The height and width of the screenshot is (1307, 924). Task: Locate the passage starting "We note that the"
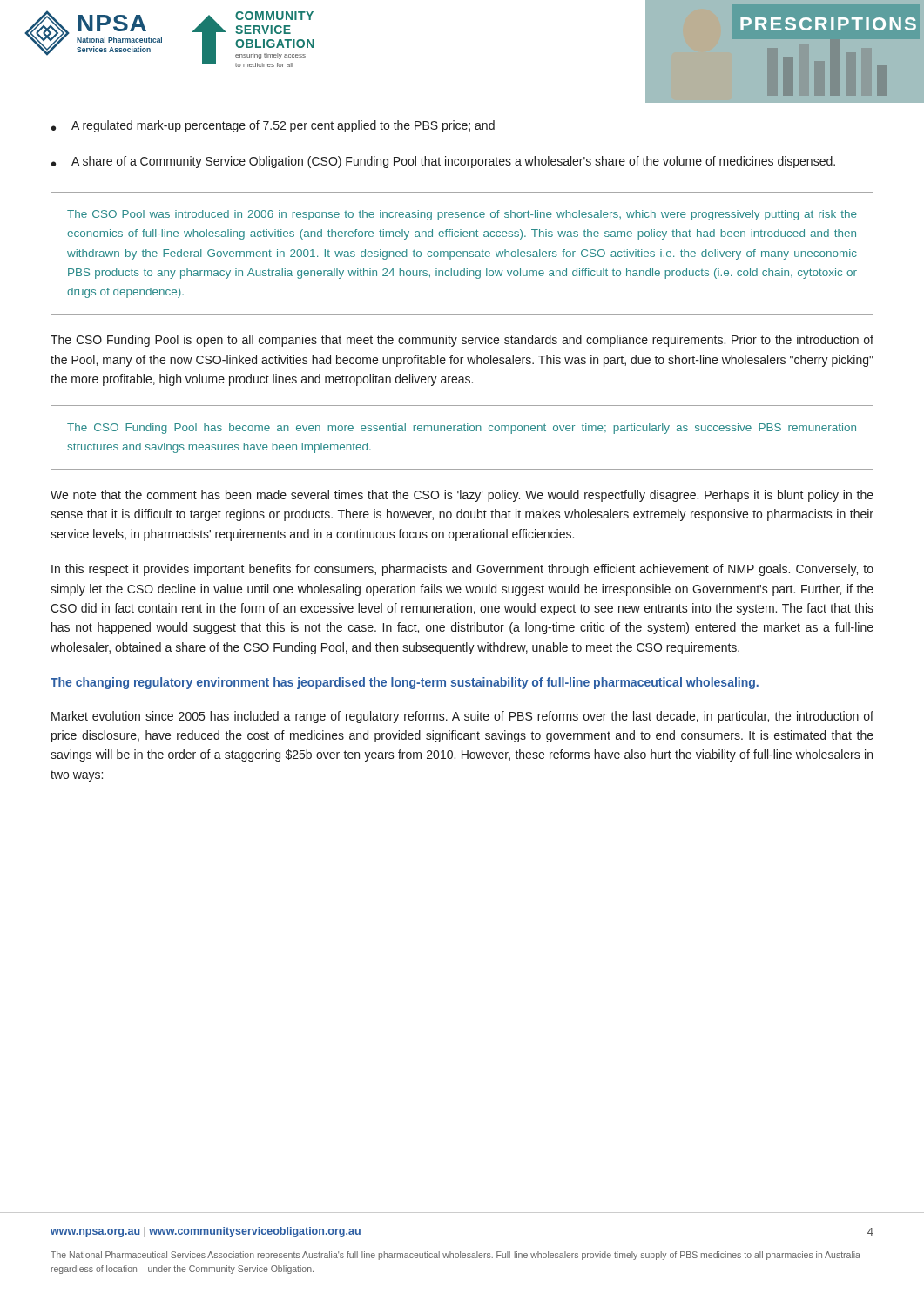click(x=462, y=515)
